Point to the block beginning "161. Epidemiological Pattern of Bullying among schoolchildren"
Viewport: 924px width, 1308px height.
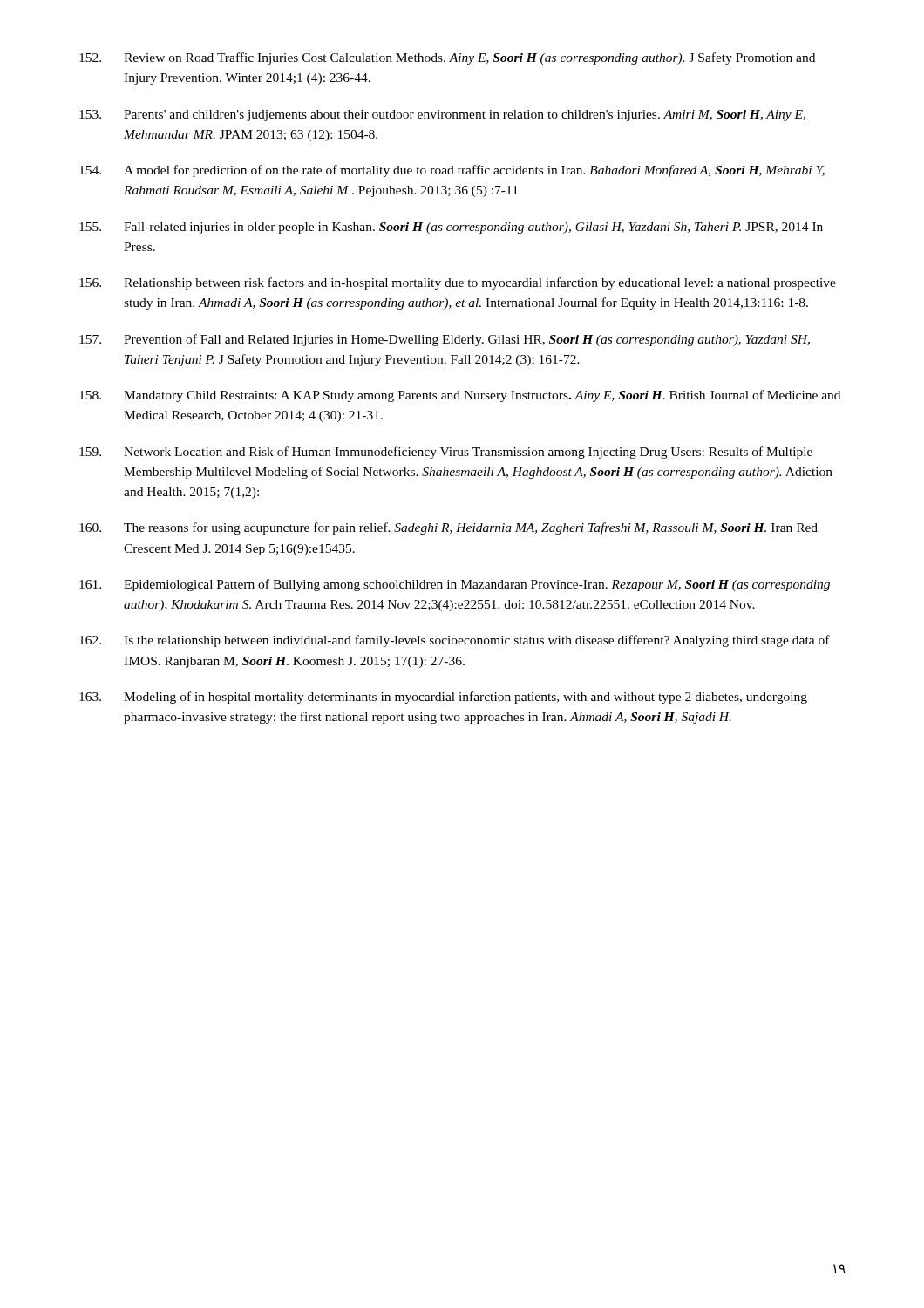(x=462, y=594)
